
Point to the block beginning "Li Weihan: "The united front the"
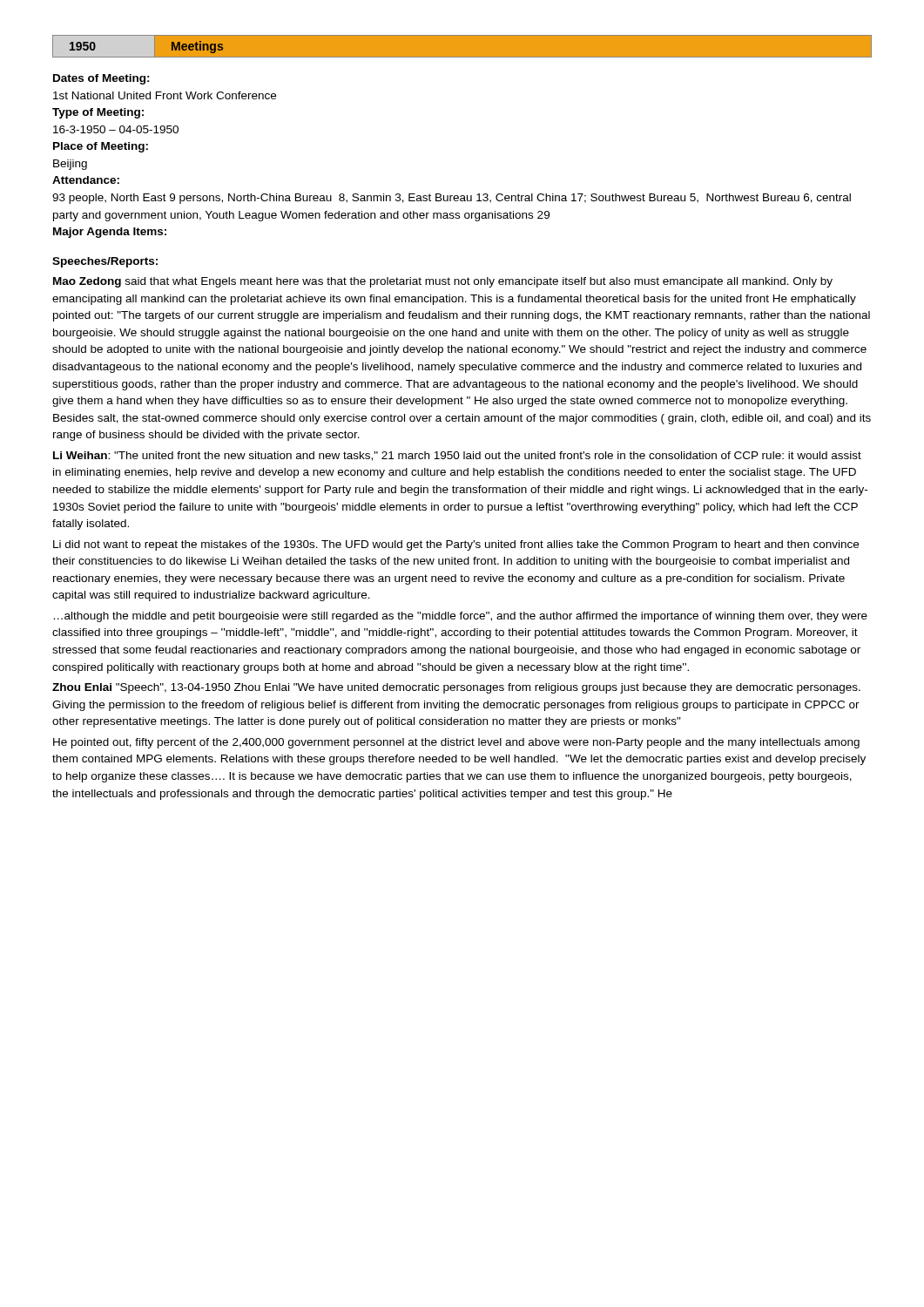[x=462, y=489]
